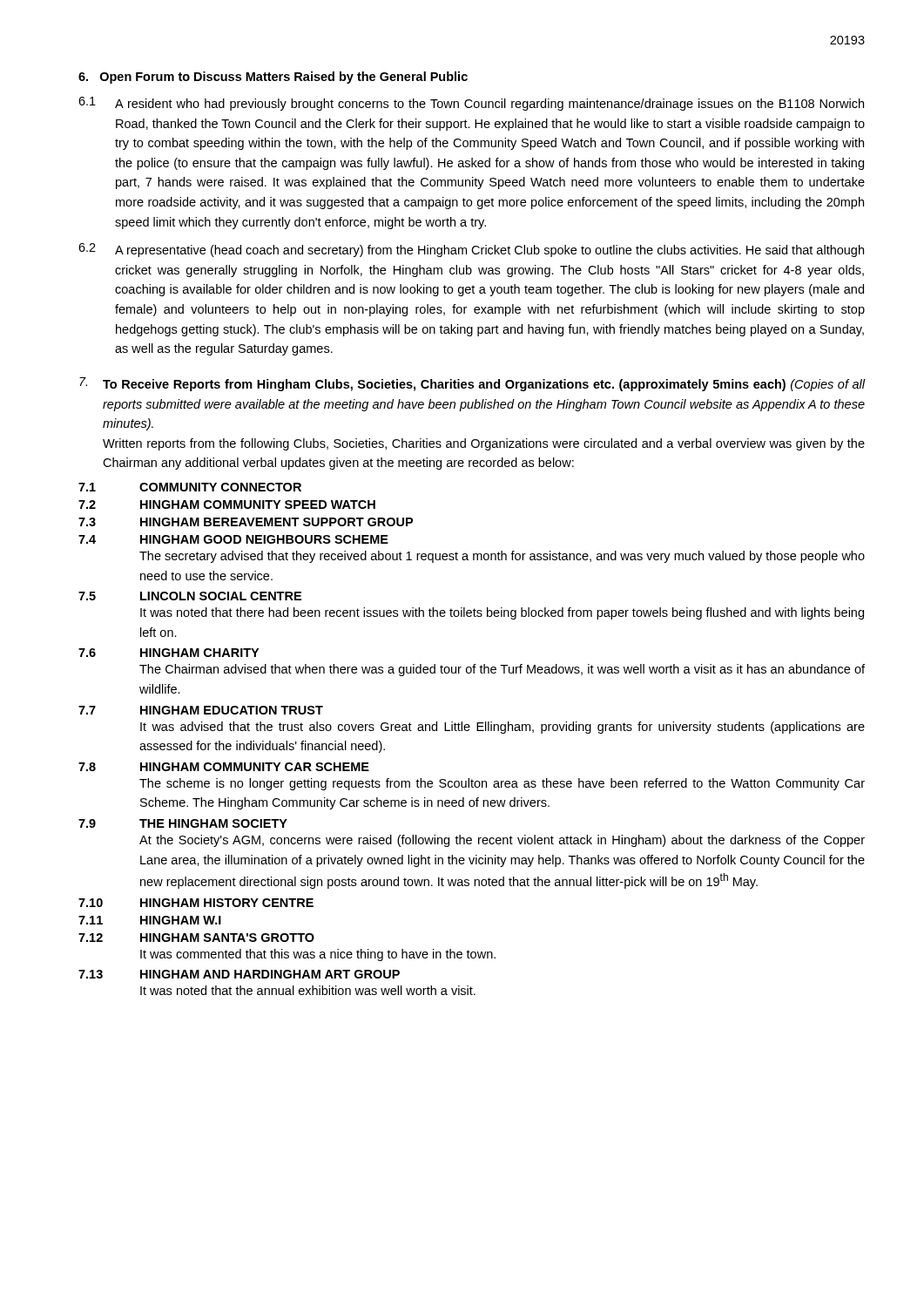This screenshot has width=924, height=1307.
Task: Click on the list item that says "7.11 HINGHAM W.I"
Action: (x=150, y=920)
